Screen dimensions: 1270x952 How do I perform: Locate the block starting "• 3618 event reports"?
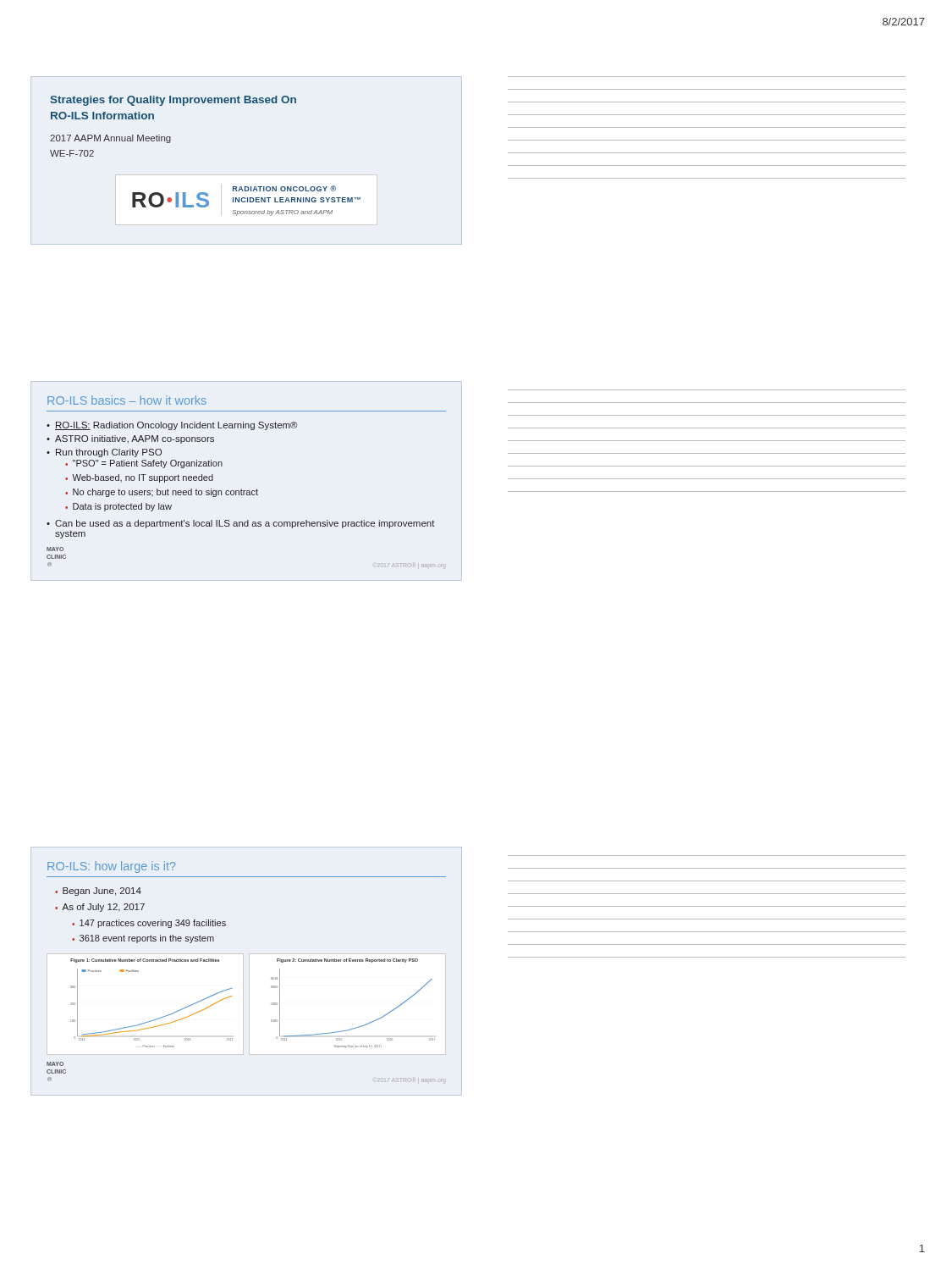(143, 940)
